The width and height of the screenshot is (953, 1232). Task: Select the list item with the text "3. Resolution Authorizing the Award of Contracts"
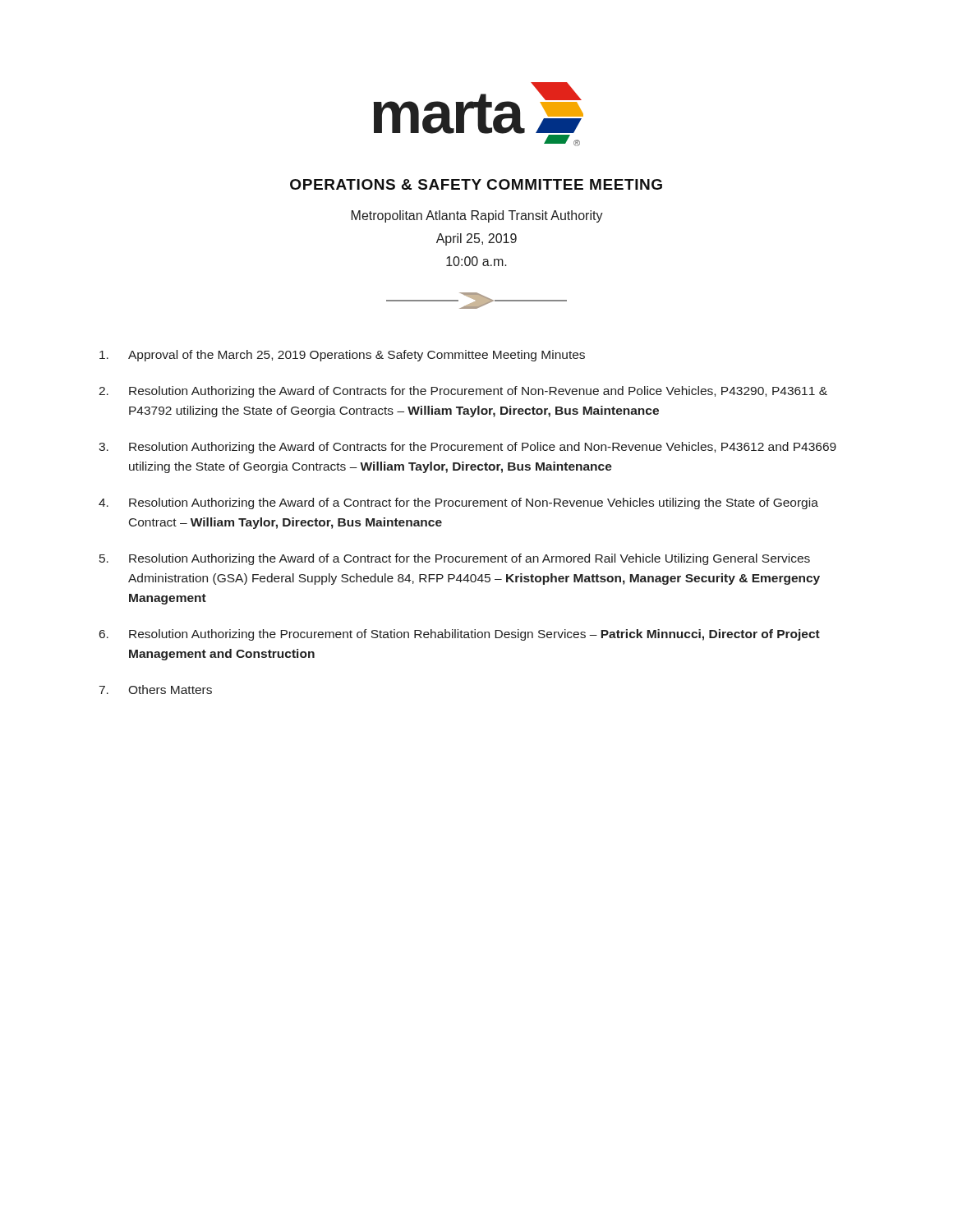(x=476, y=457)
